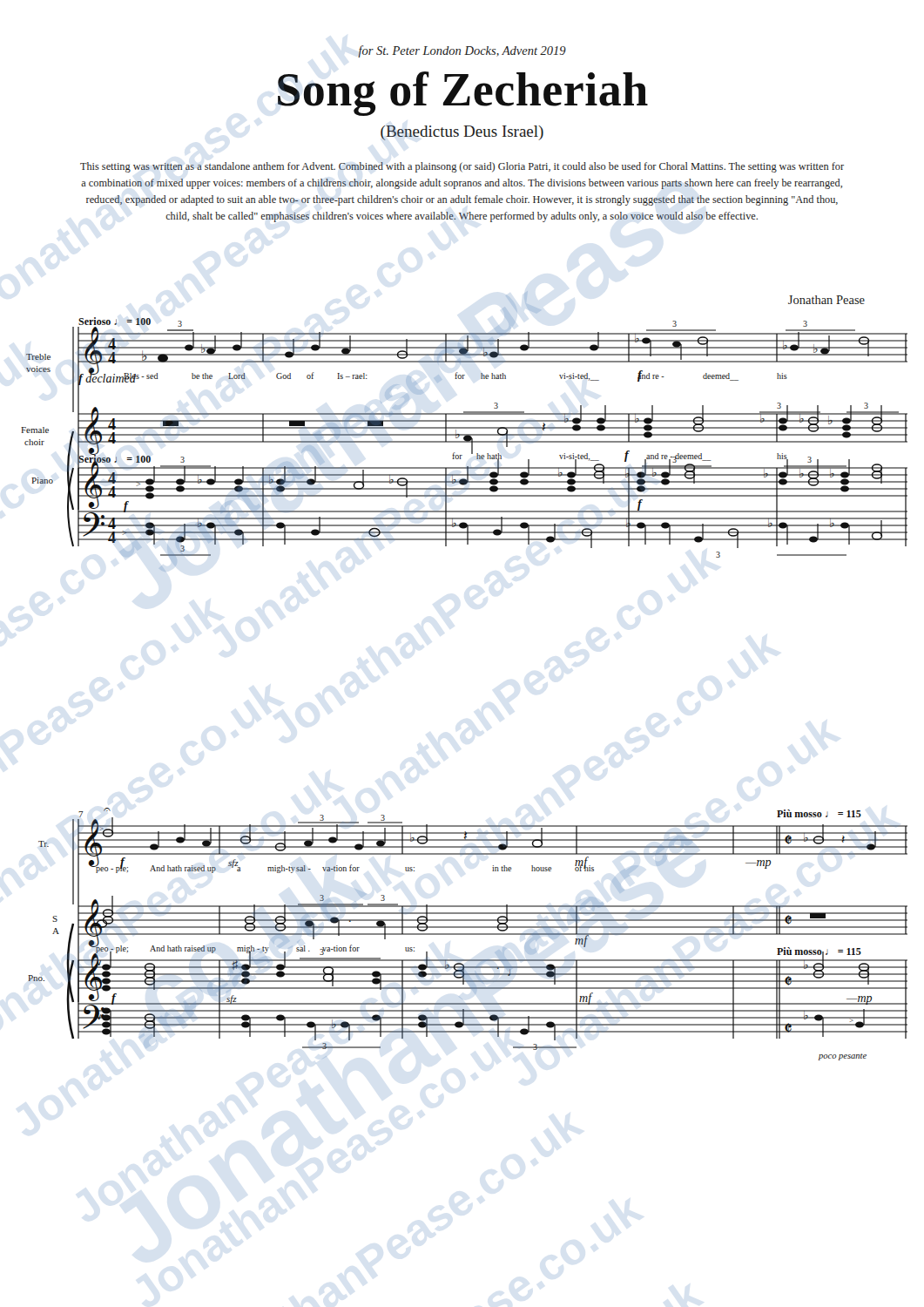Point to the region starting "Jonathan Pease"
The height and width of the screenshot is (1307, 924).
pyautogui.click(x=826, y=300)
